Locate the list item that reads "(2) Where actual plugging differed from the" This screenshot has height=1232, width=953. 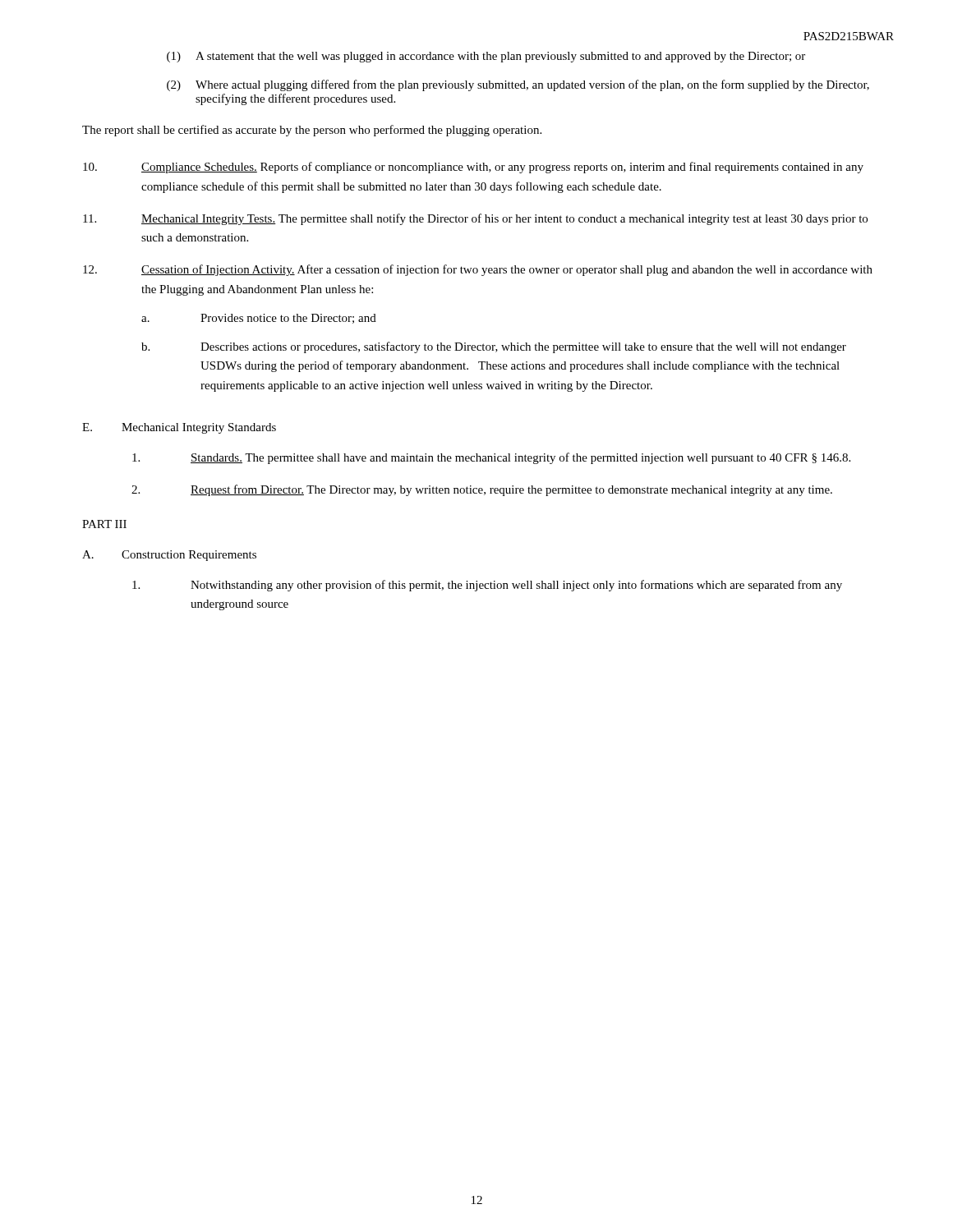pyautogui.click(x=485, y=92)
